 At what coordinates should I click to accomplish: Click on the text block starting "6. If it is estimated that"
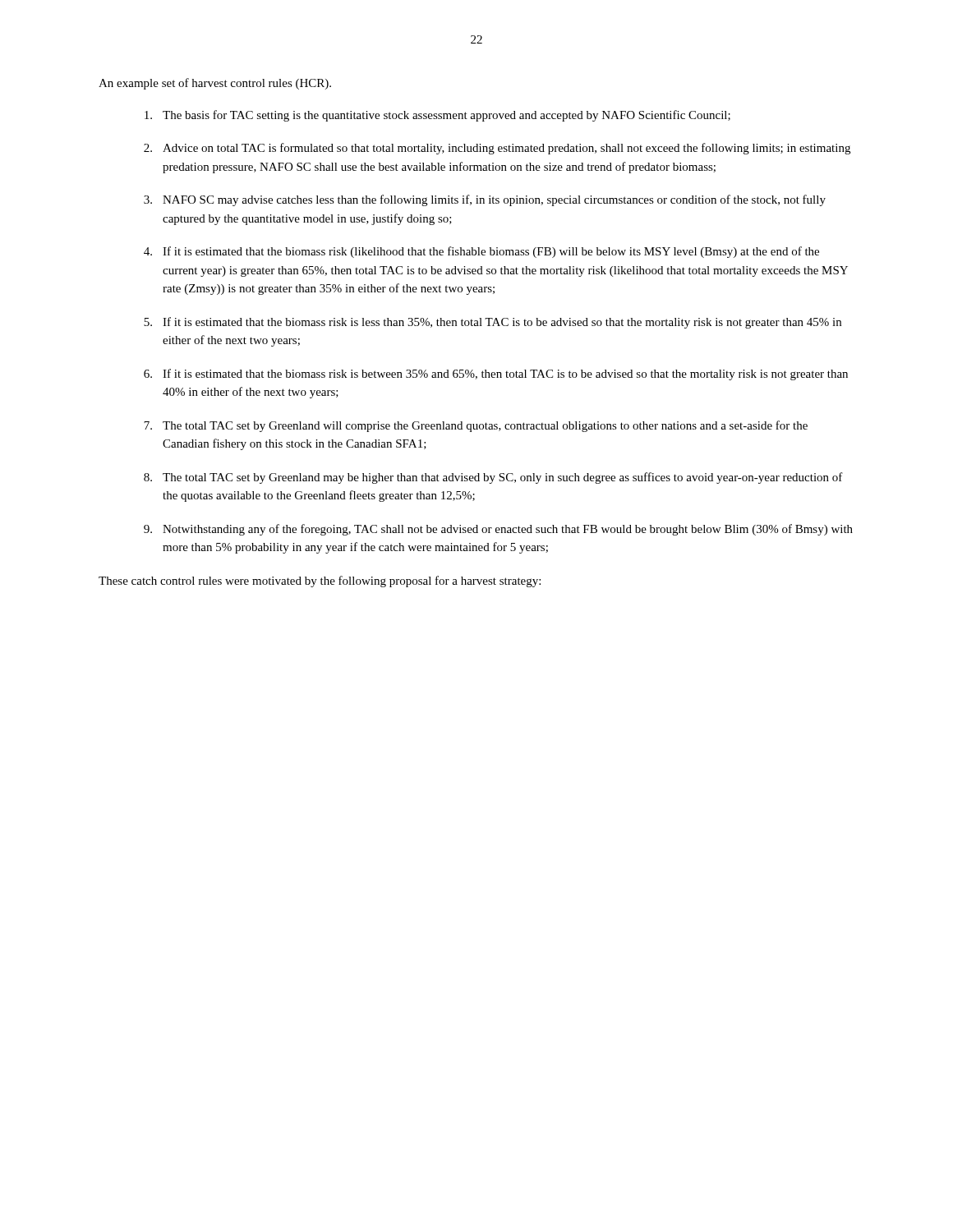[x=489, y=383]
